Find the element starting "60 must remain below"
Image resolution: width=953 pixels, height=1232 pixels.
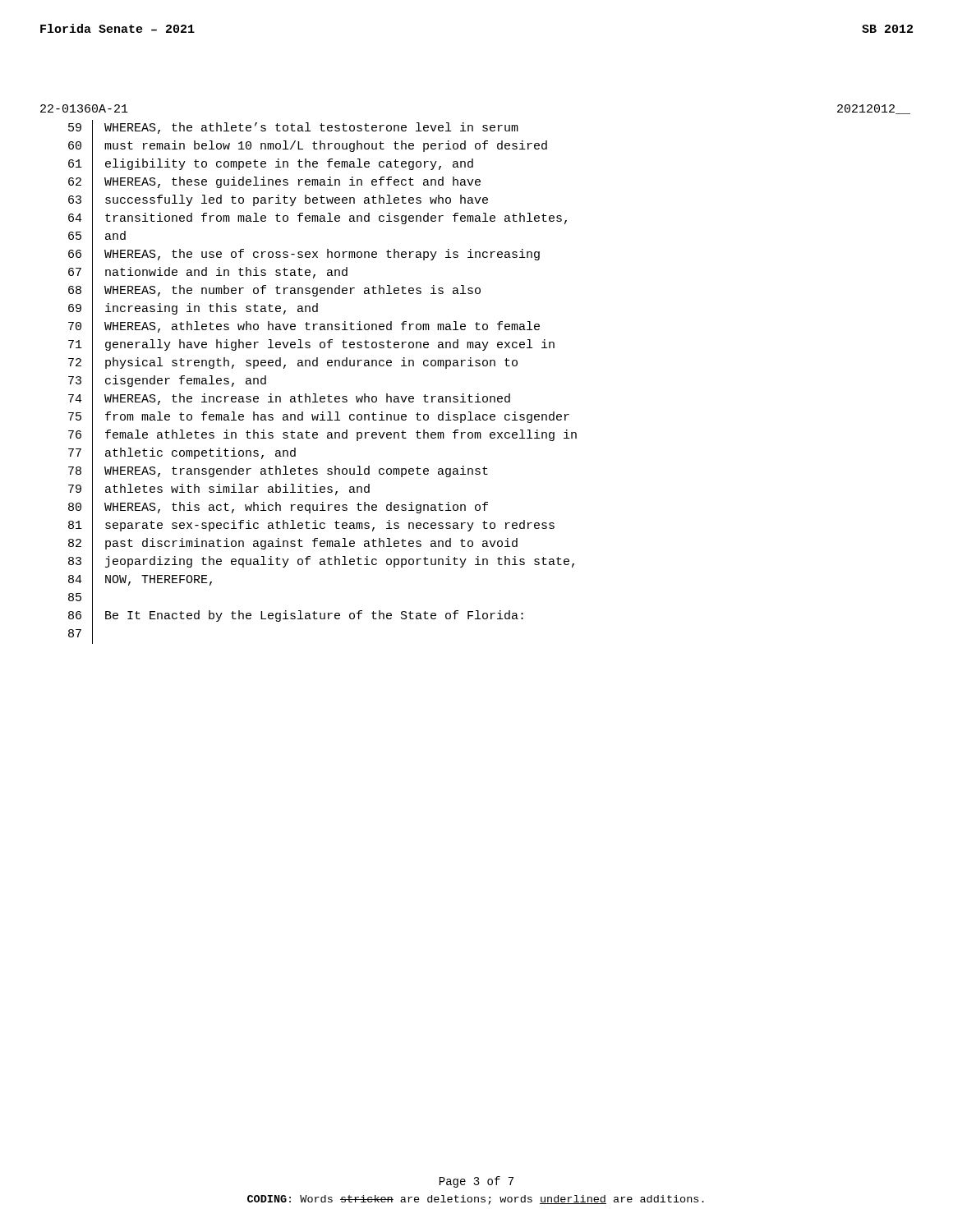pyautogui.click(x=476, y=147)
